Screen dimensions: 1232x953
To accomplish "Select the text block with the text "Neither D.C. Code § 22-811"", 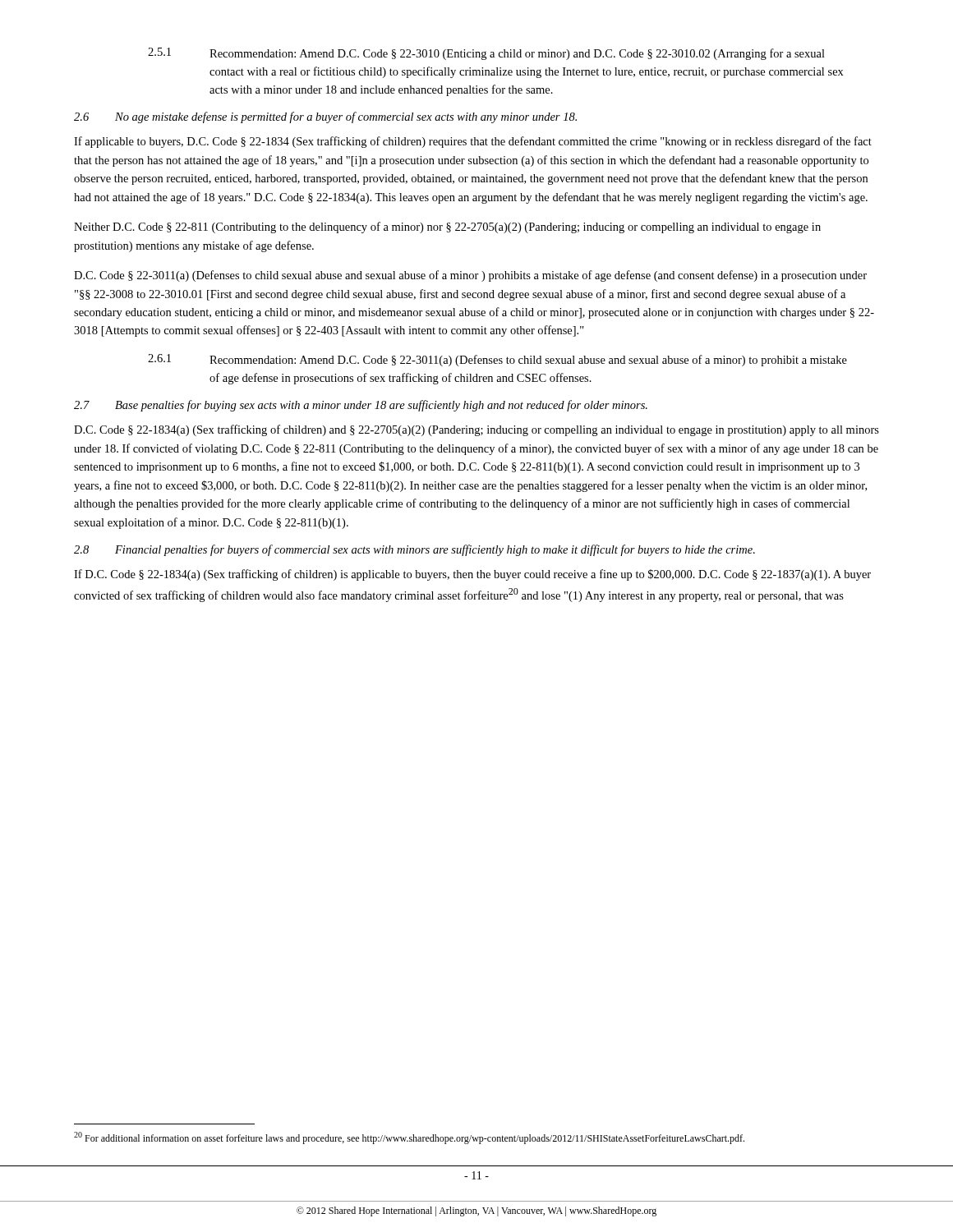I will (476, 236).
